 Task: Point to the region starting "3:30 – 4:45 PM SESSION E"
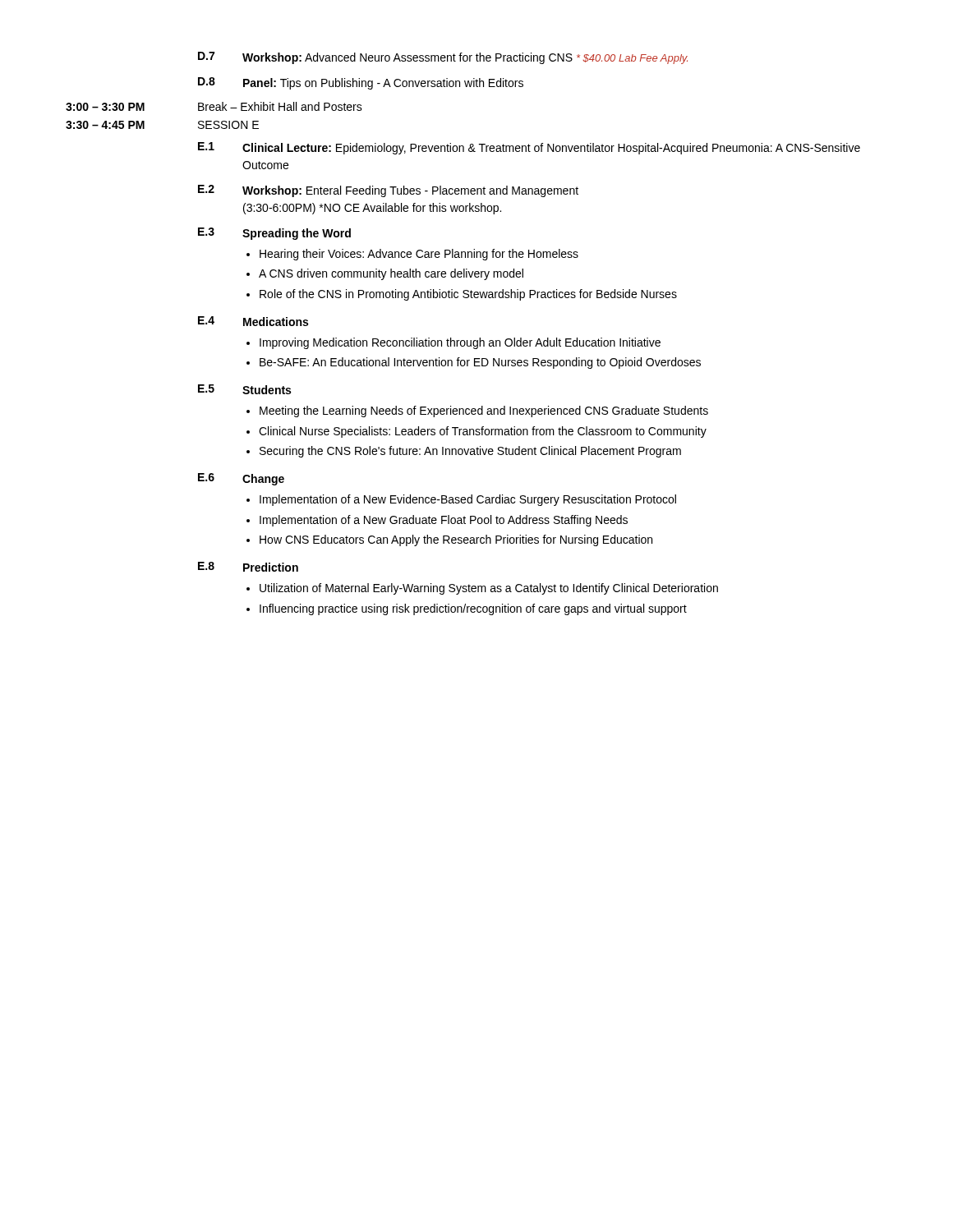point(106,124)
